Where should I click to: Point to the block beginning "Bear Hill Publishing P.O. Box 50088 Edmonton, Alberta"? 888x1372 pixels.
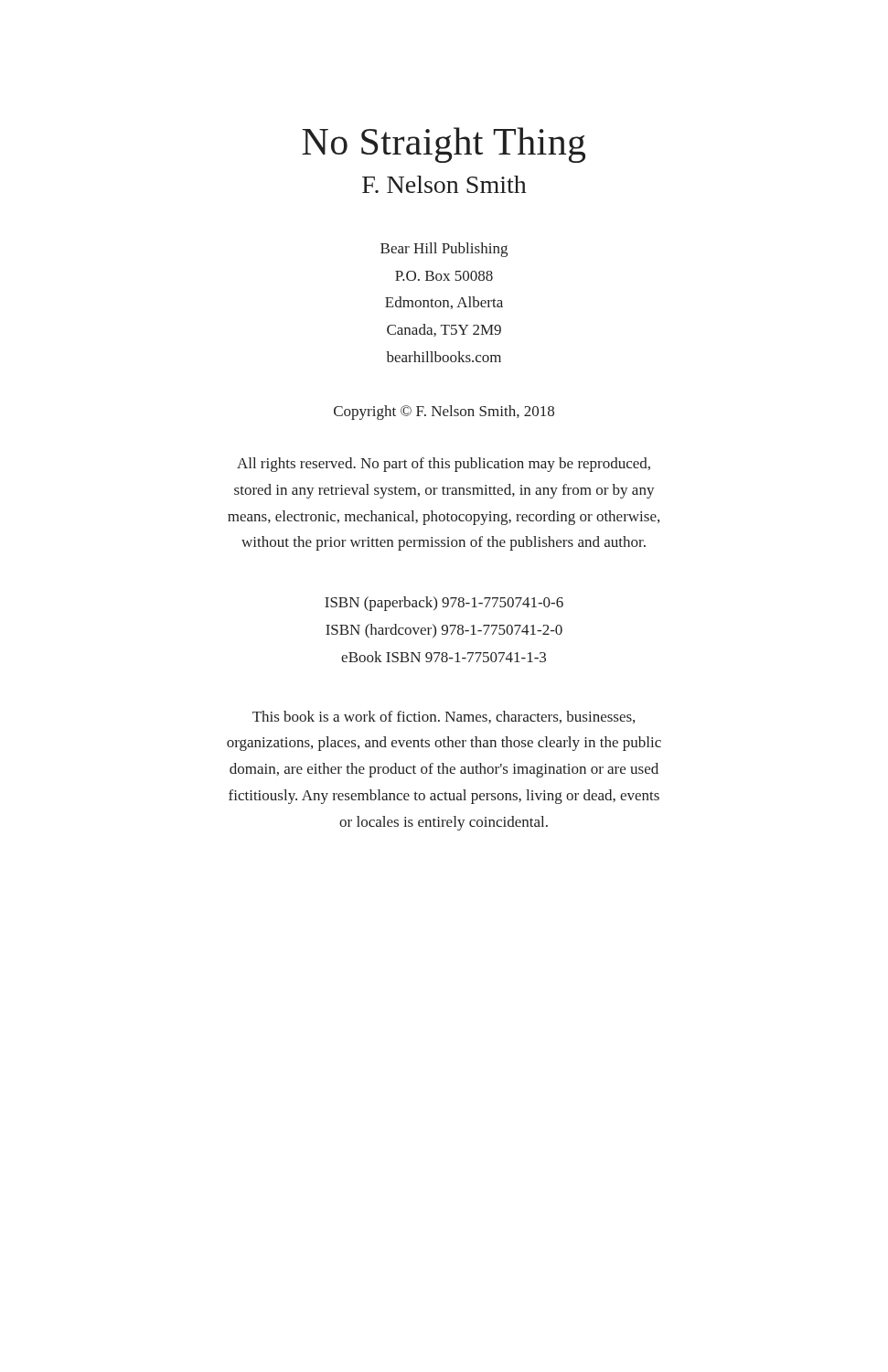tap(444, 303)
